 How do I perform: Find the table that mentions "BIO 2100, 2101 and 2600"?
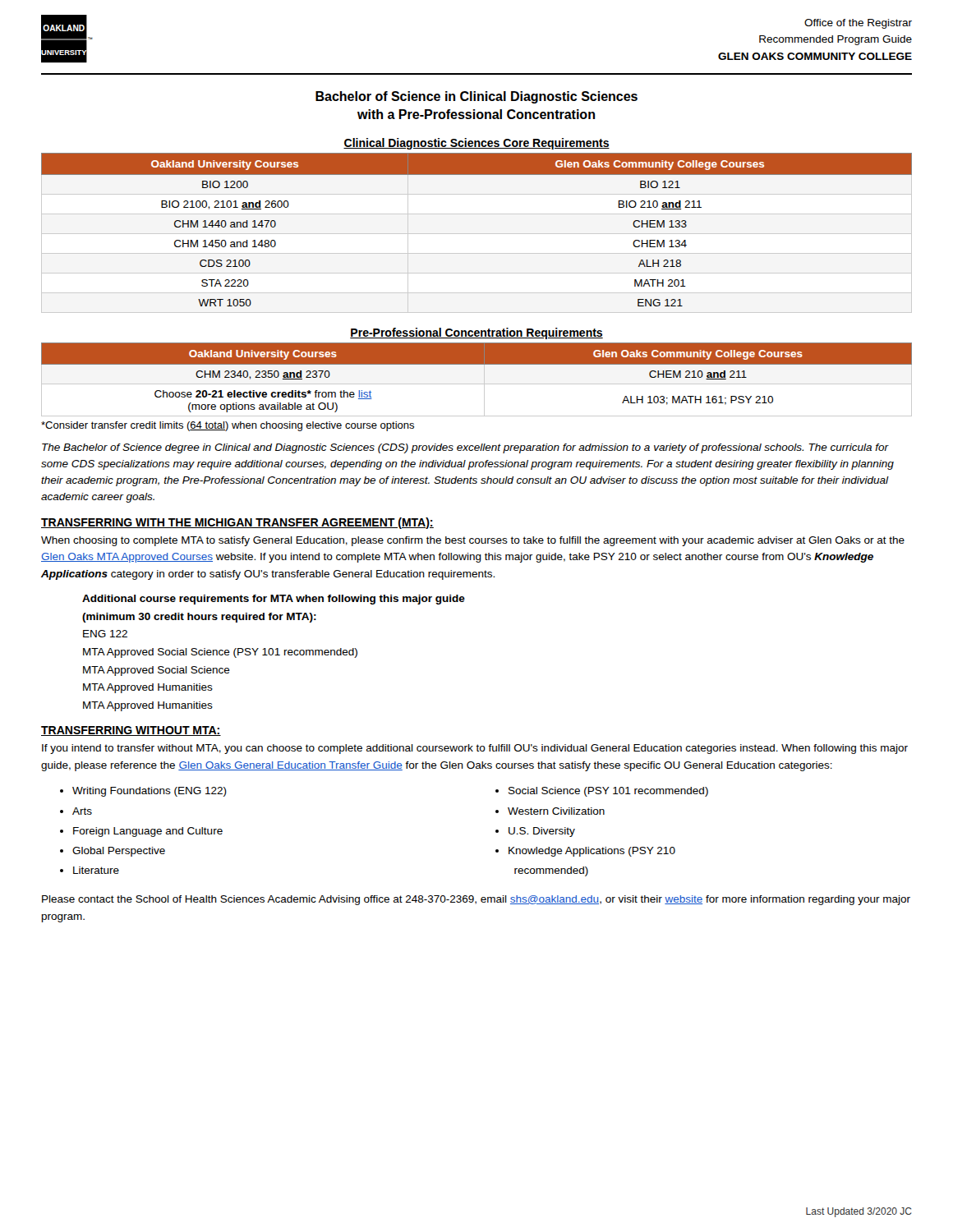(x=476, y=232)
